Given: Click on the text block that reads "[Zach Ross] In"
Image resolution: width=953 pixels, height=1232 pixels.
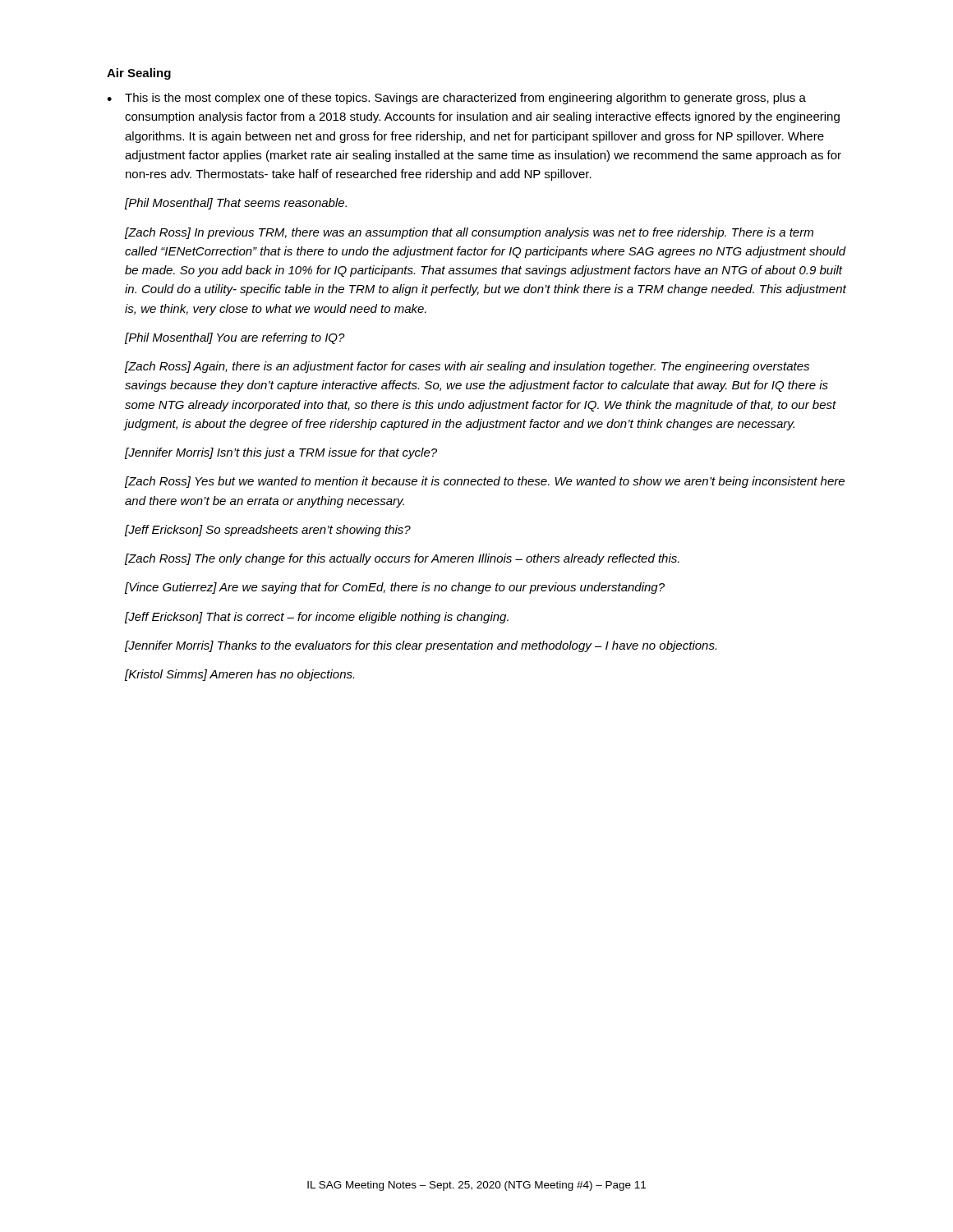Looking at the screenshot, I should coord(485,270).
